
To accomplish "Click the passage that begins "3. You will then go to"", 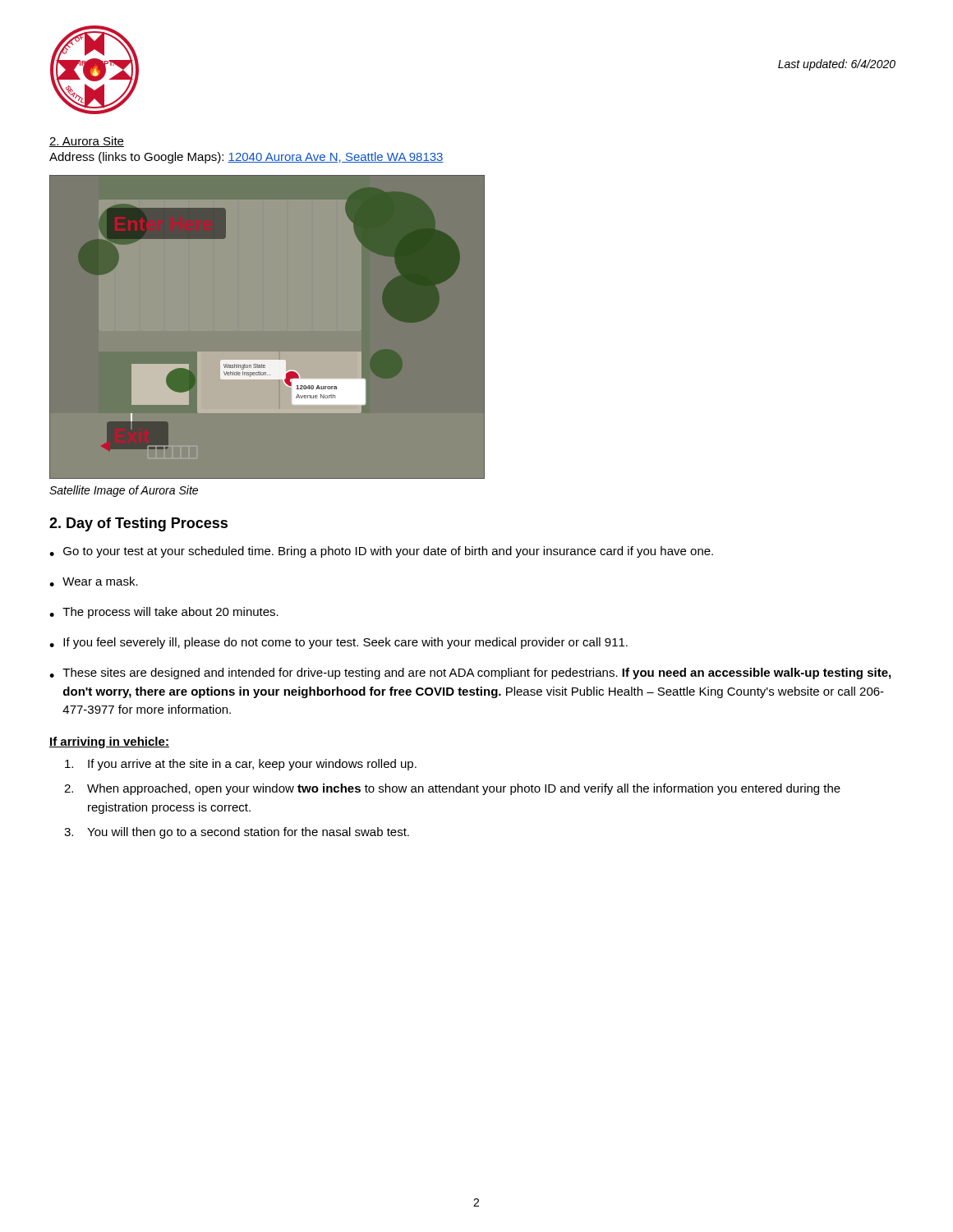I will [237, 832].
